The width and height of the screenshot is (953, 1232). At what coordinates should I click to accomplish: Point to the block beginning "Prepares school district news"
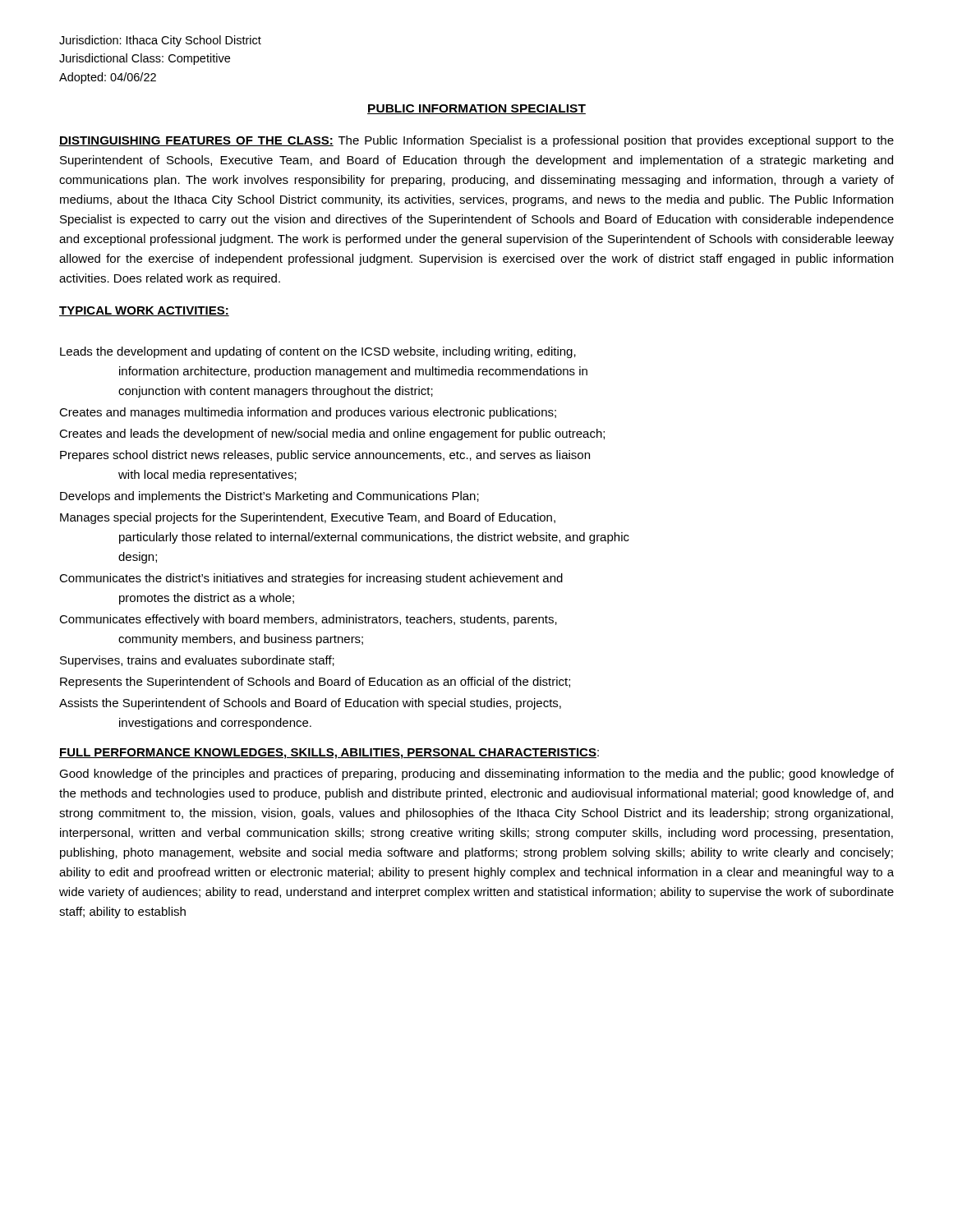click(476, 466)
